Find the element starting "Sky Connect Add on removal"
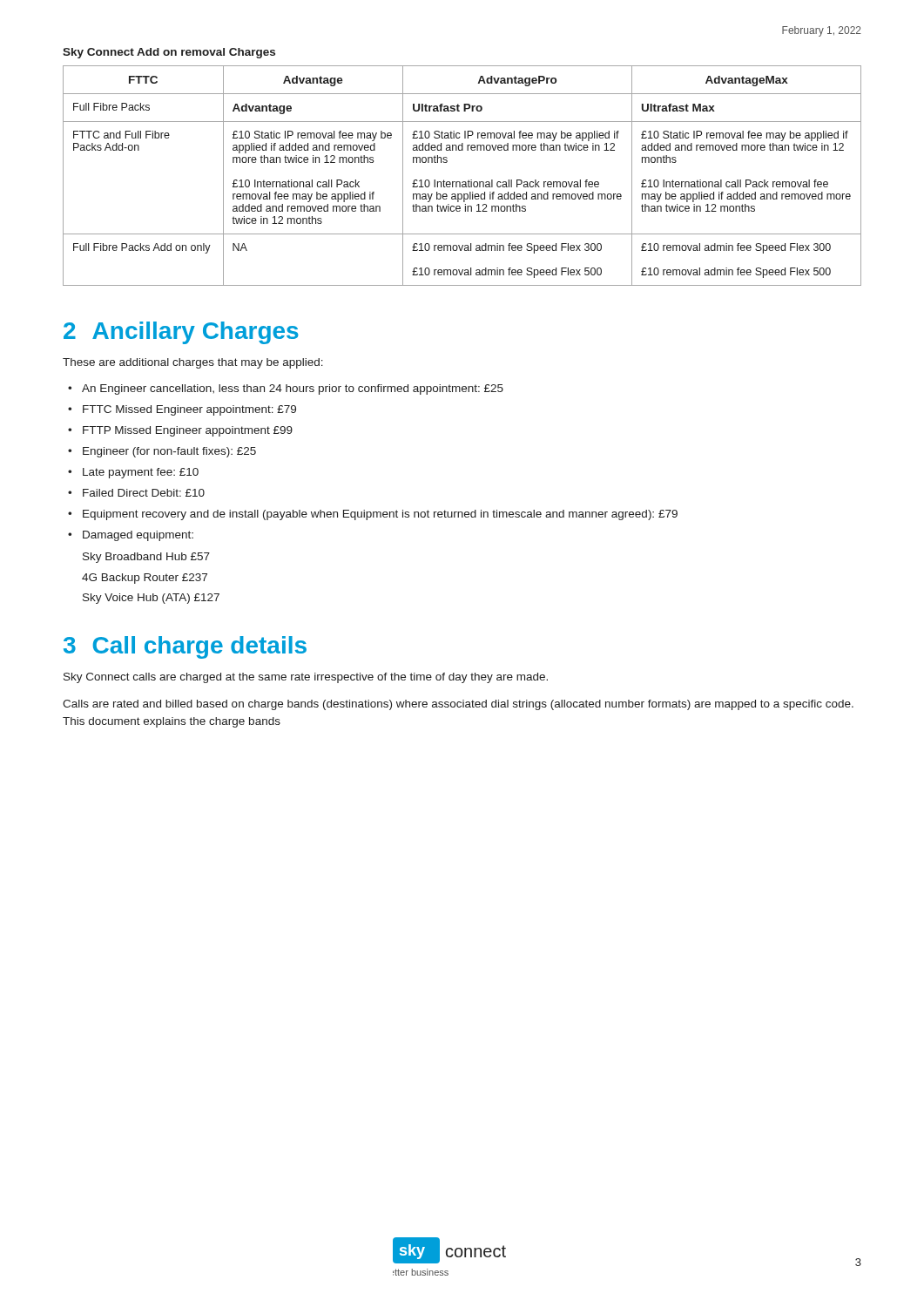Image resolution: width=924 pixels, height=1307 pixels. coord(169,52)
